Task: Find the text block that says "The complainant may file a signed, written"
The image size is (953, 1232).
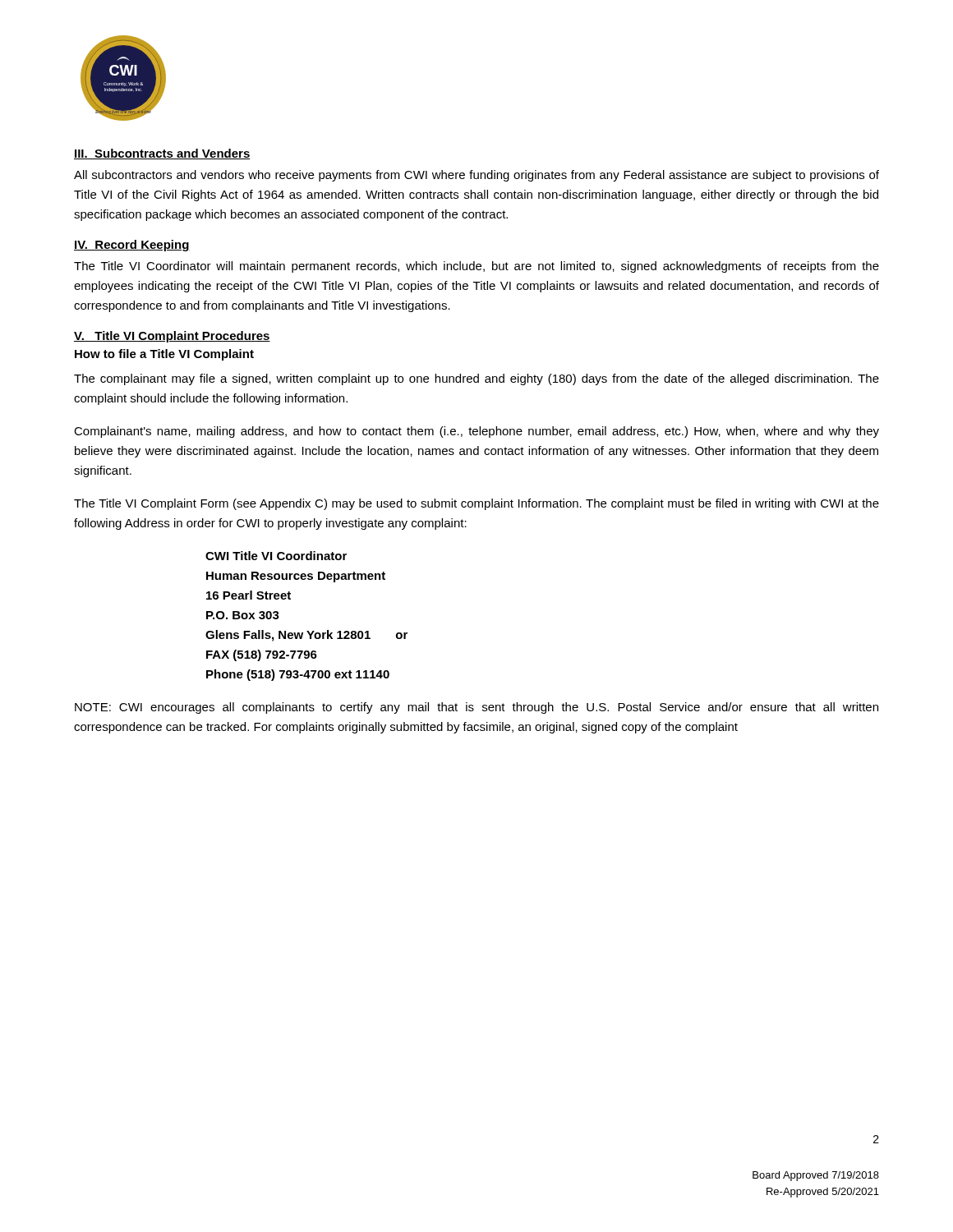Action: [x=476, y=388]
